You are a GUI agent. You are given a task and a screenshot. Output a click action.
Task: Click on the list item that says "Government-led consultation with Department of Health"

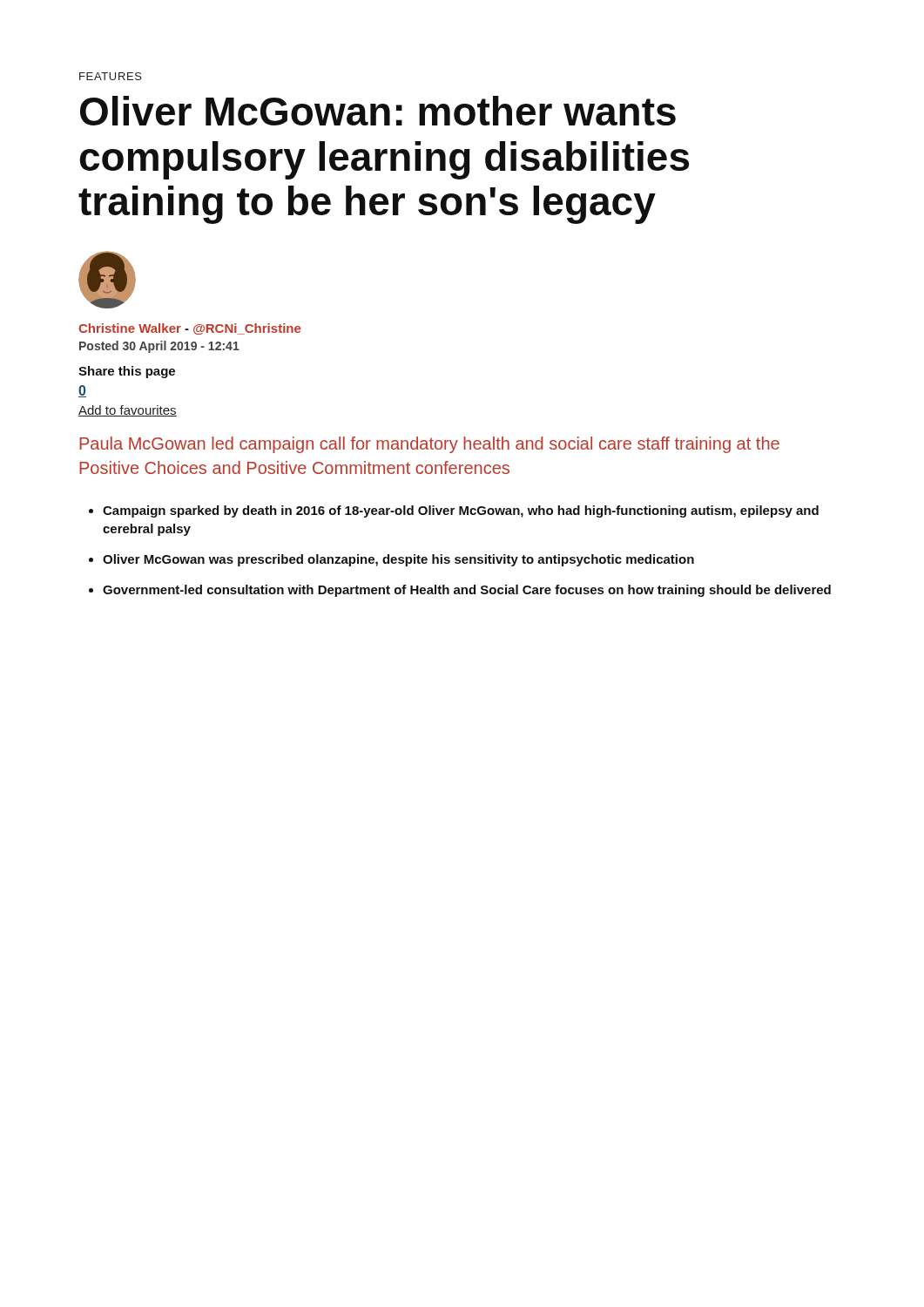tap(467, 589)
